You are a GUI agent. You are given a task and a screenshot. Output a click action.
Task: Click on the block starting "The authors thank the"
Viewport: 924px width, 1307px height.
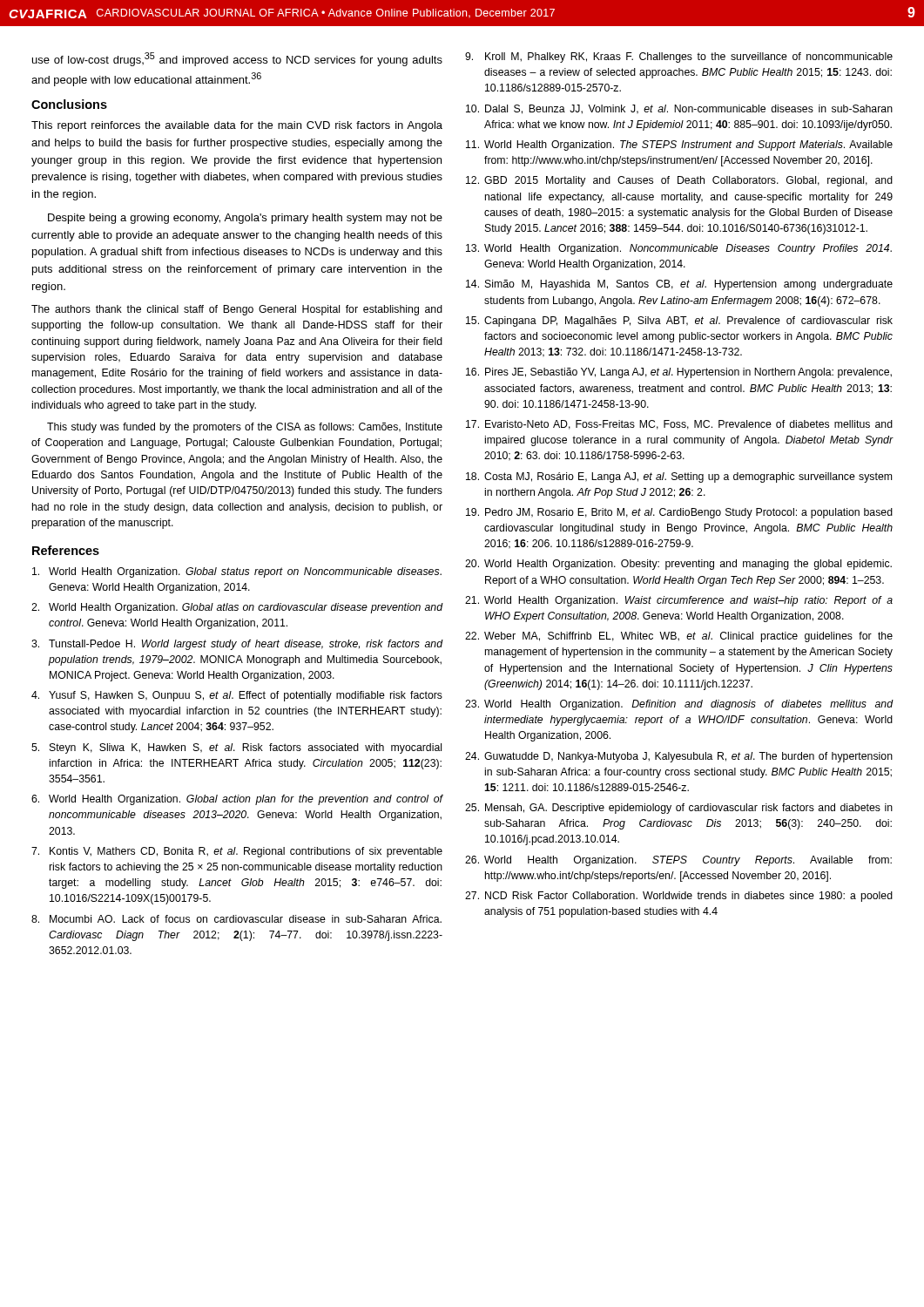point(237,416)
